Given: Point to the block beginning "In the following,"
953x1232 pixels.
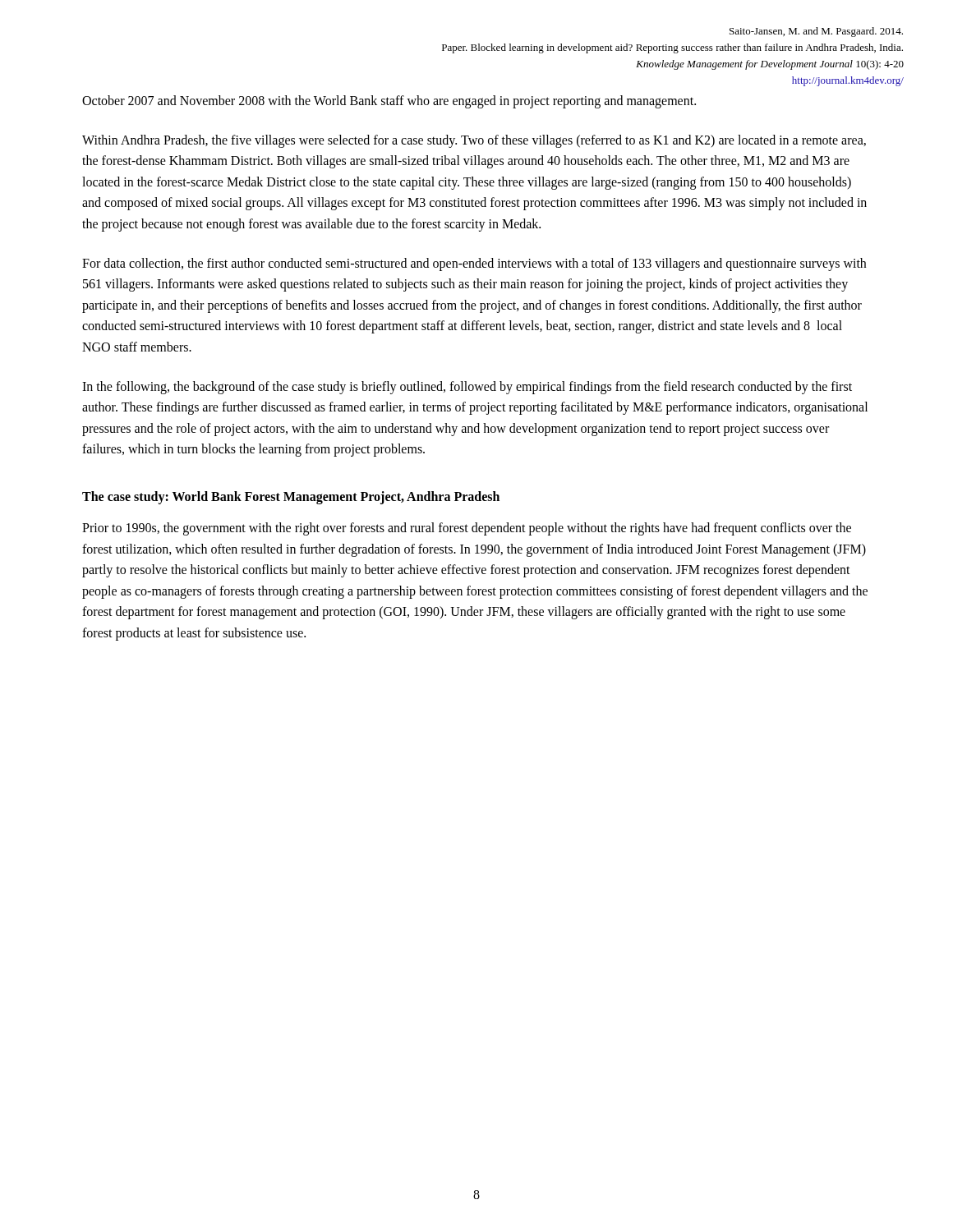Looking at the screenshot, I should 475,418.
